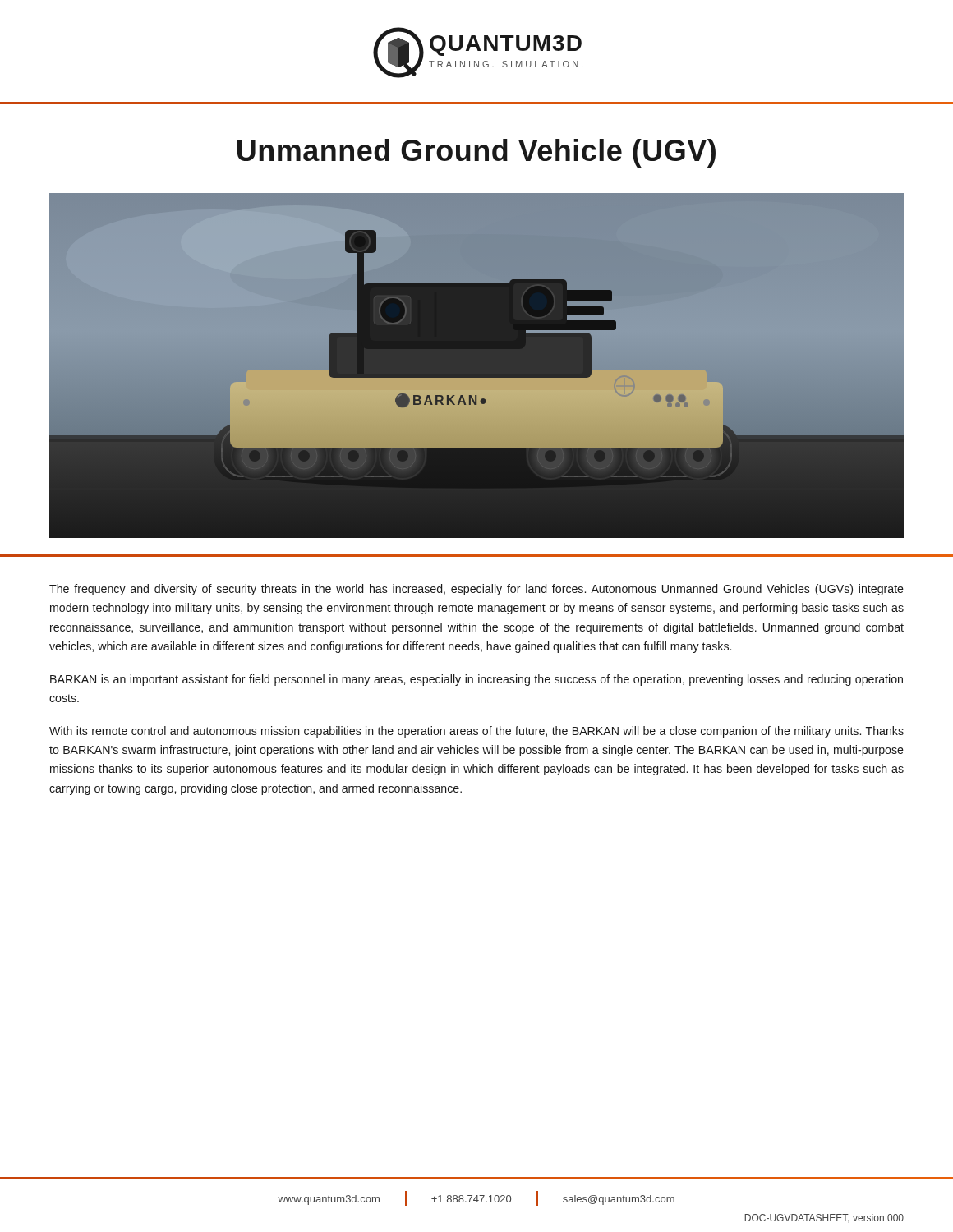Locate the title that reads "Unmanned Ground Vehicle (UGV)"
This screenshot has height=1232, width=953.
(476, 151)
